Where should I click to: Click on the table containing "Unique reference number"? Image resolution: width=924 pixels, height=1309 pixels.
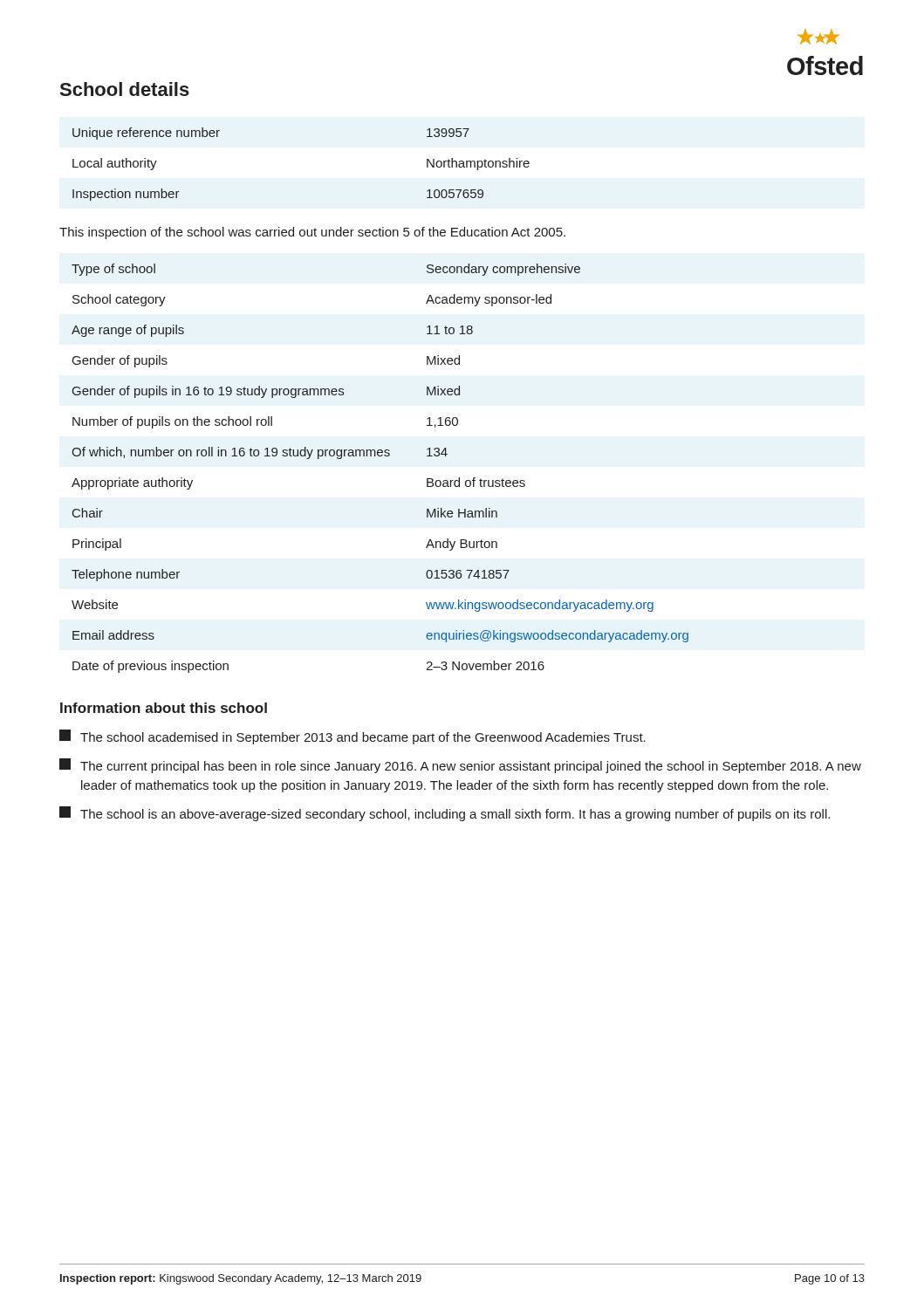pos(462,163)
